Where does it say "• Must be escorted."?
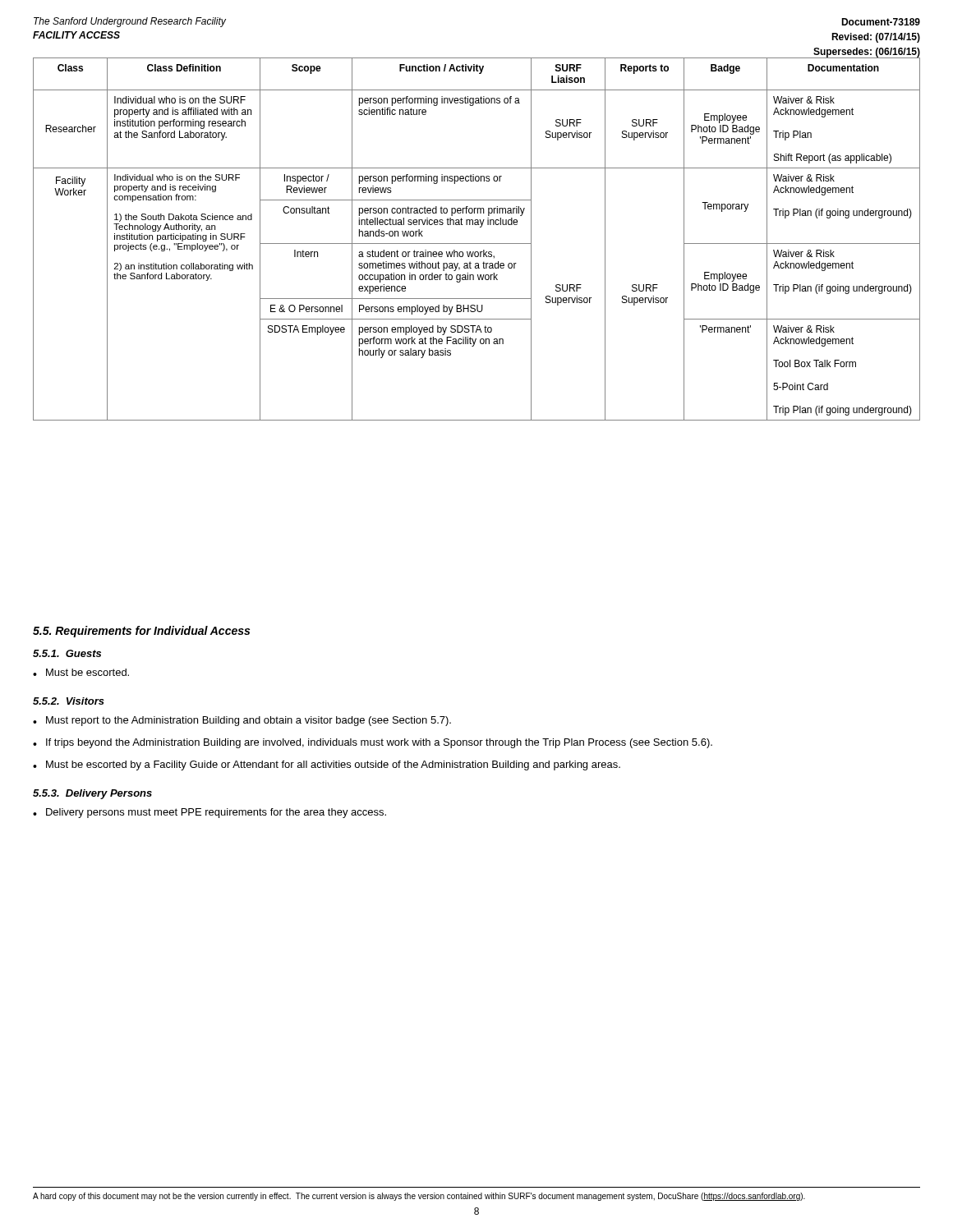953x1232 pixels. [x=81, y=674]
